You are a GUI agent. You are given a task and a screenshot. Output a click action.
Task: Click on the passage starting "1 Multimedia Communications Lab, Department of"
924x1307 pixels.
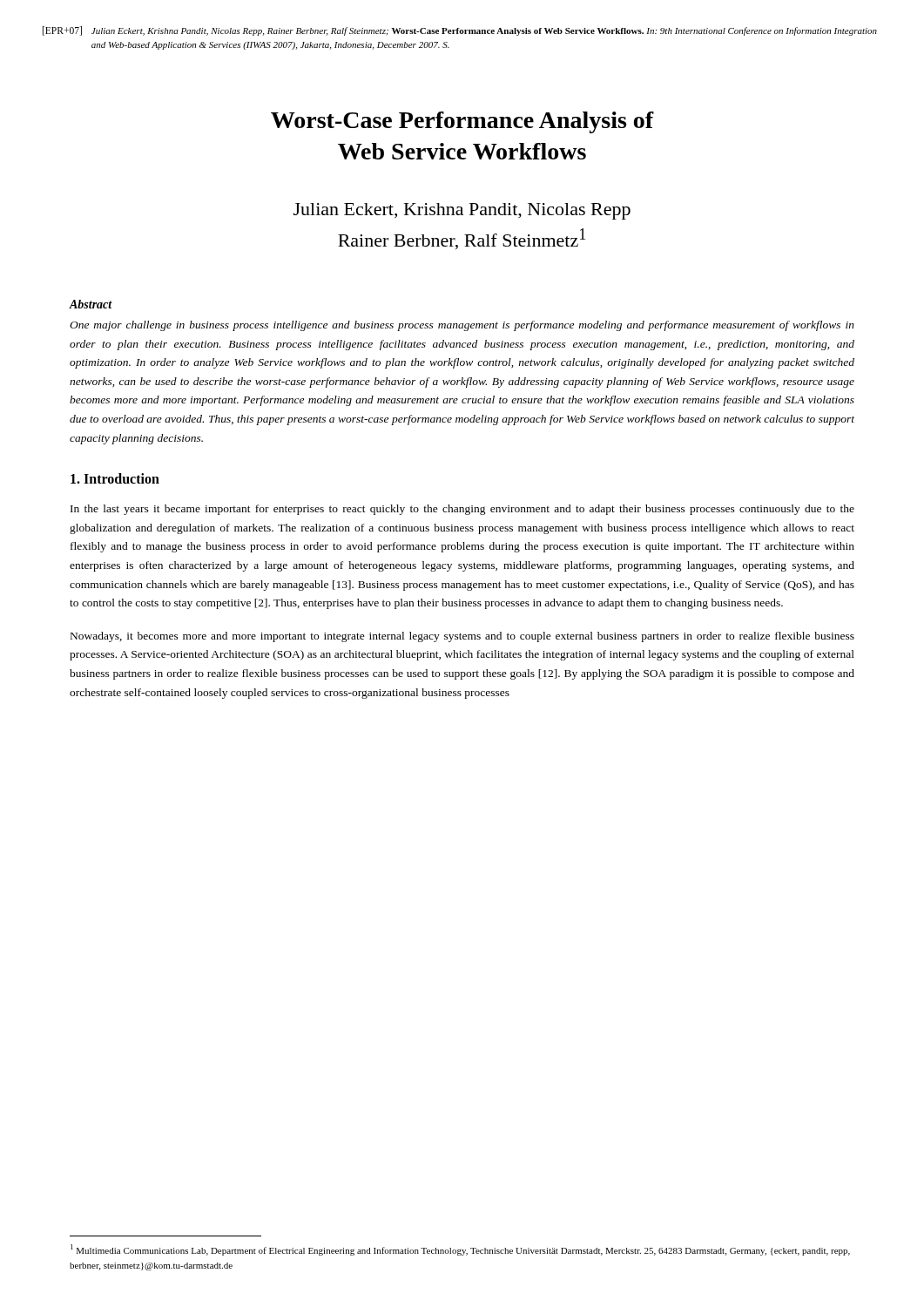click(x=460, y=1256)
